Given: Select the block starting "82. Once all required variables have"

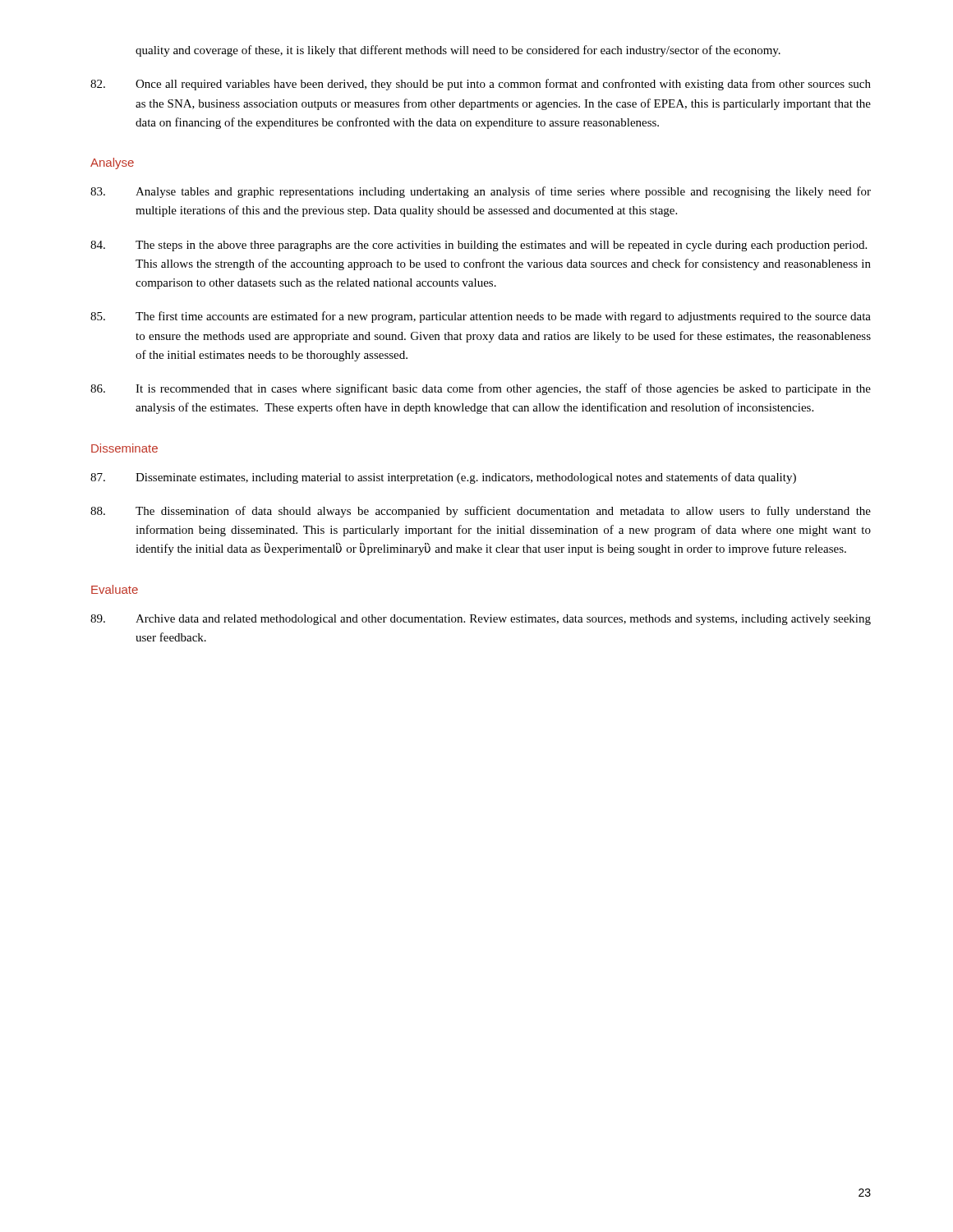Looking at the screenshot, I should tap(481, 104).
